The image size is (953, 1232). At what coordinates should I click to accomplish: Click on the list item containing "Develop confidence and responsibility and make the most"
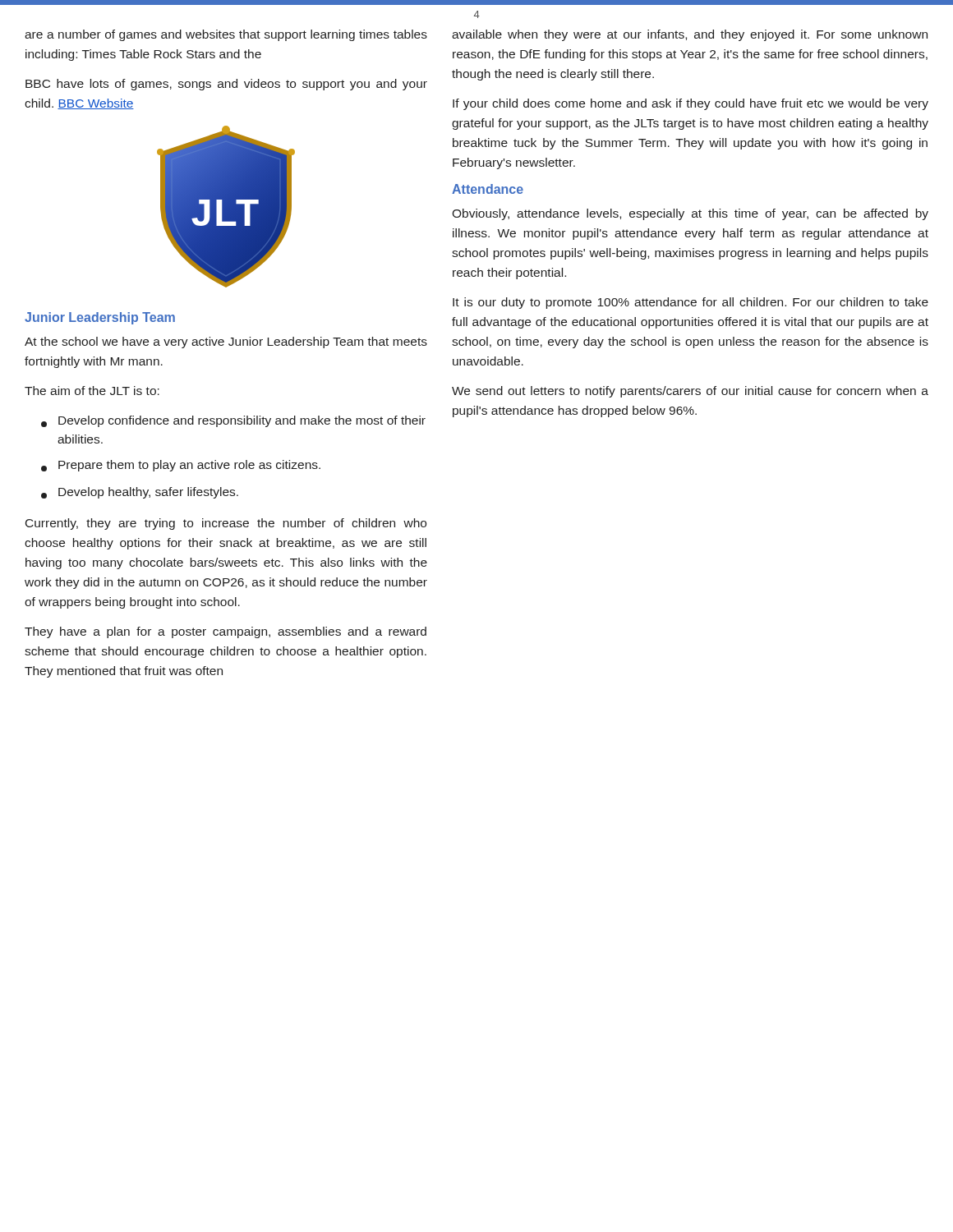click(x=234, y=430)
